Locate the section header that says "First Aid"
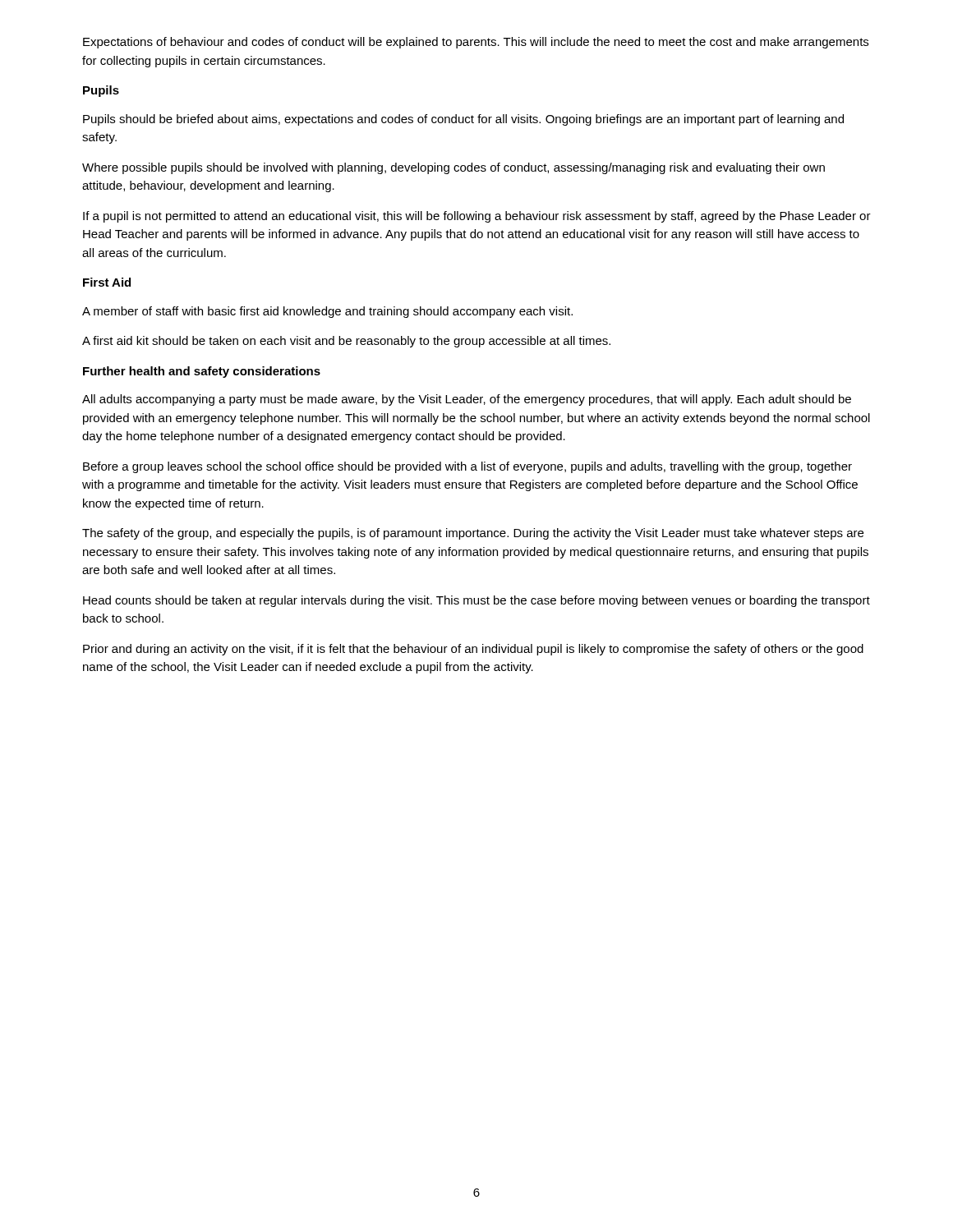Screen dimensions: 1232x953 click(x=107, y=282)
